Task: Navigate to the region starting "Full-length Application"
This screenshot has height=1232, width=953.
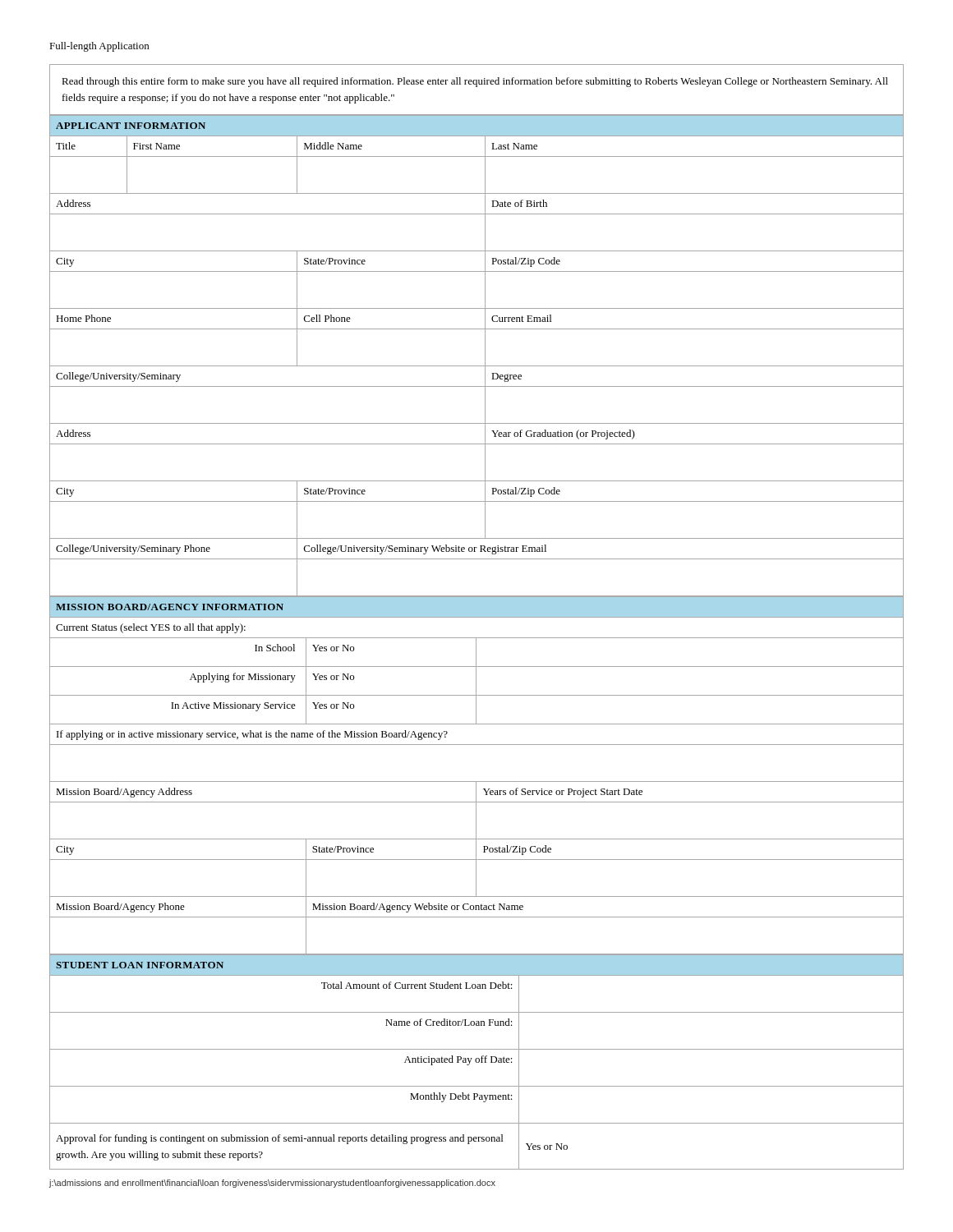Action: (99, 46)
